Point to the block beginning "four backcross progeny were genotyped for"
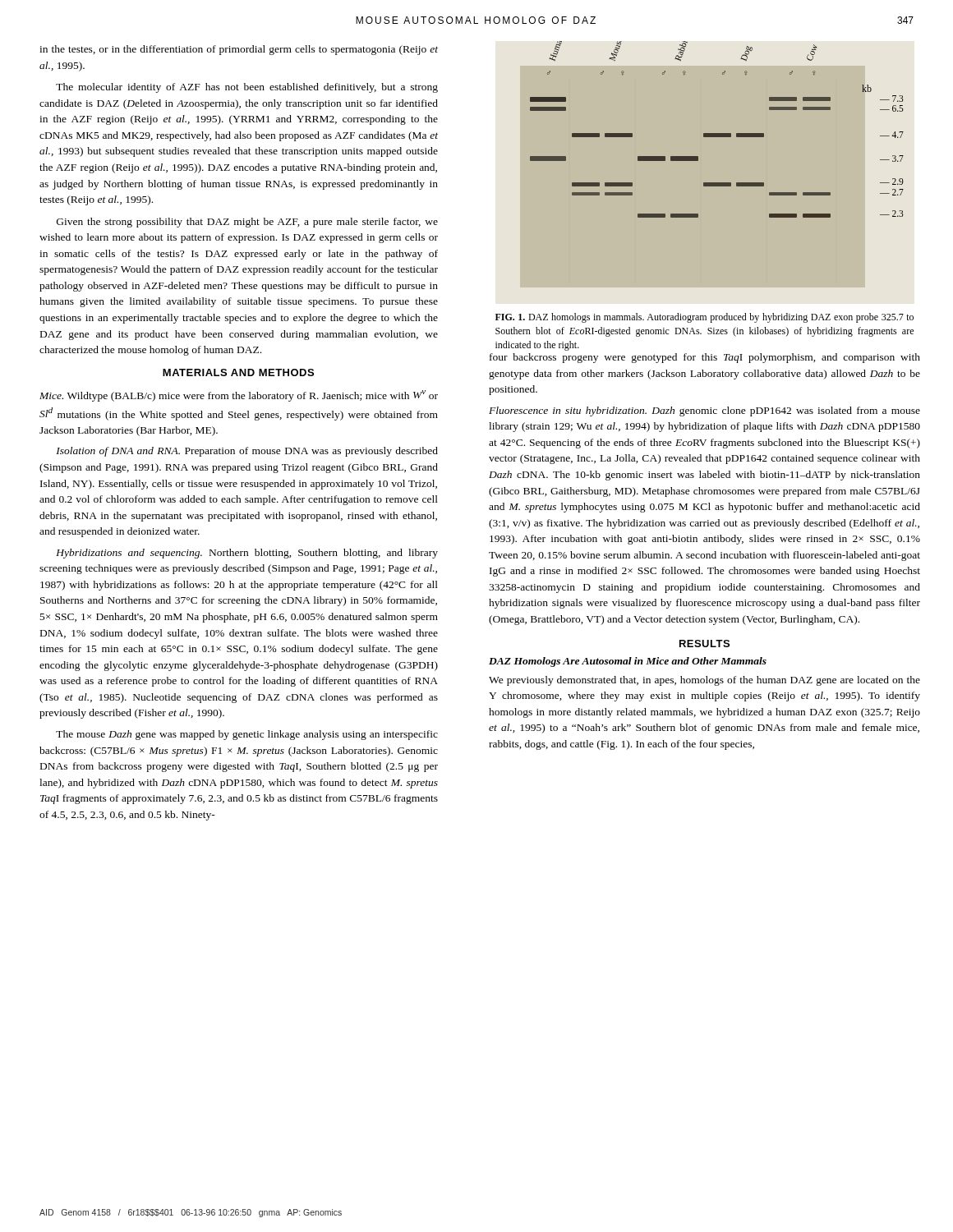The width and height of the screenshot is (953, 1232). [704, 488]
